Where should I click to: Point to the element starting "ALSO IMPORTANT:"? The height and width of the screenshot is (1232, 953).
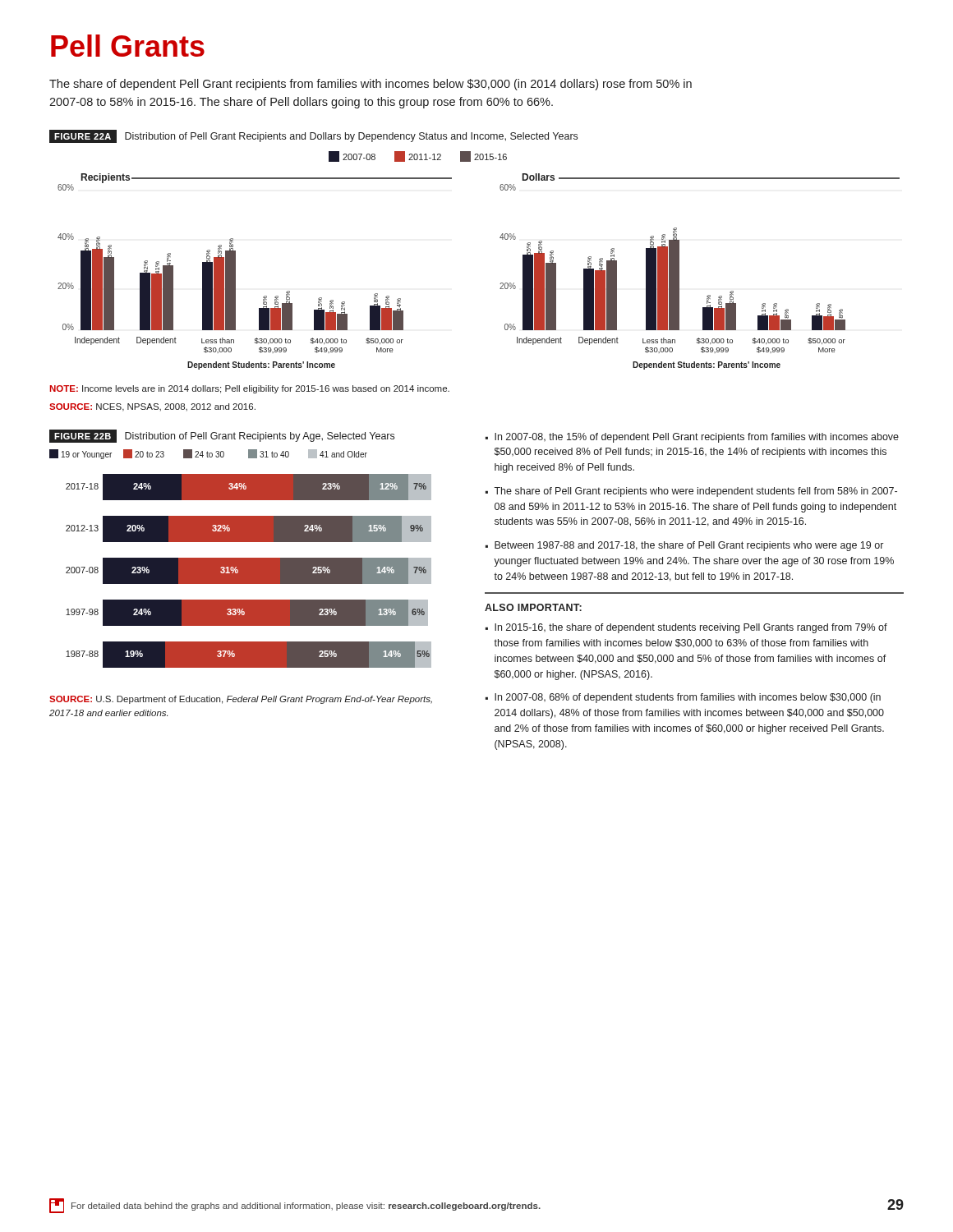pyautogui.click(x=534, y=608)
